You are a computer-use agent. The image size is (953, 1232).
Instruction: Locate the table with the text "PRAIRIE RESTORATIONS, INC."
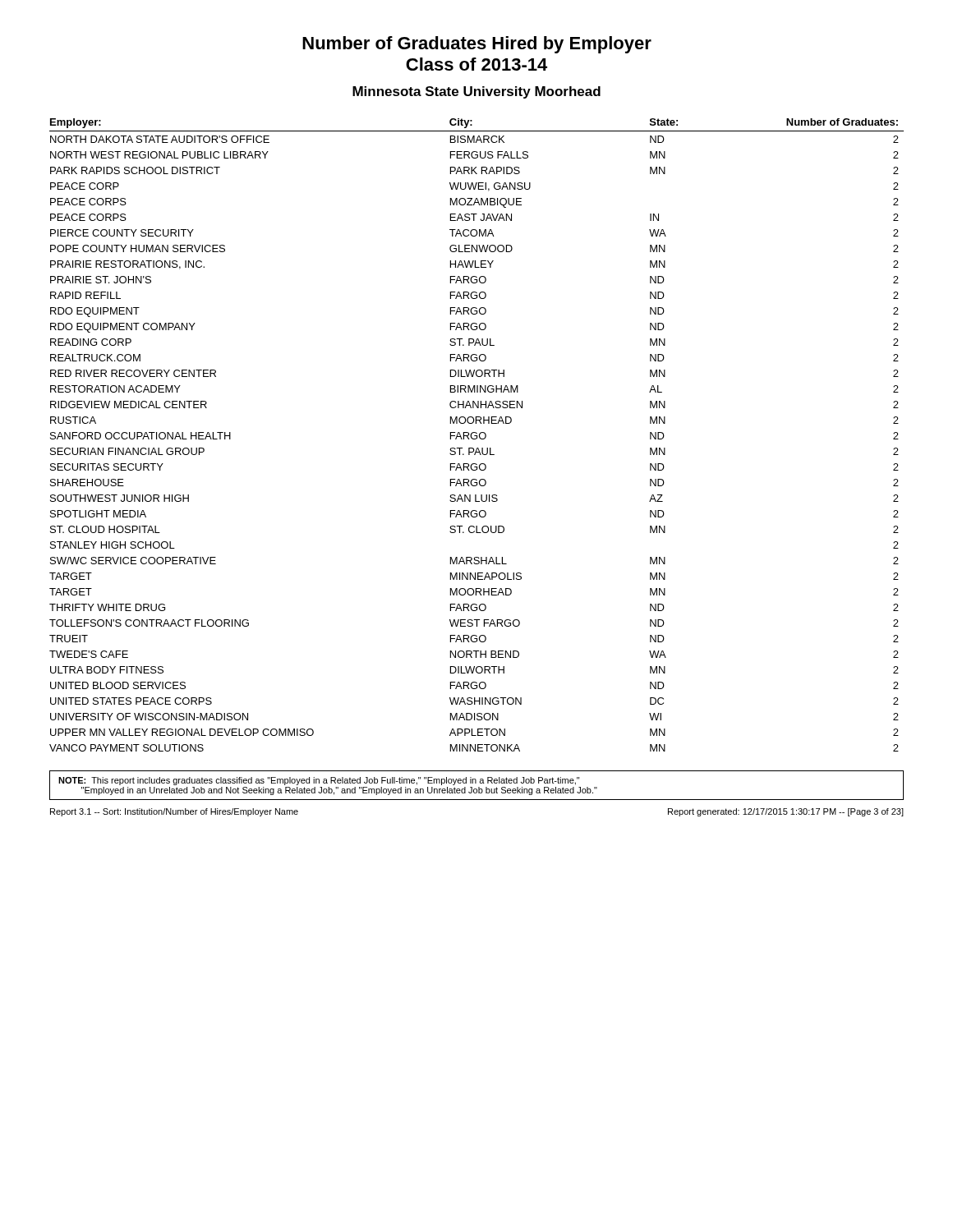[476, 434]
